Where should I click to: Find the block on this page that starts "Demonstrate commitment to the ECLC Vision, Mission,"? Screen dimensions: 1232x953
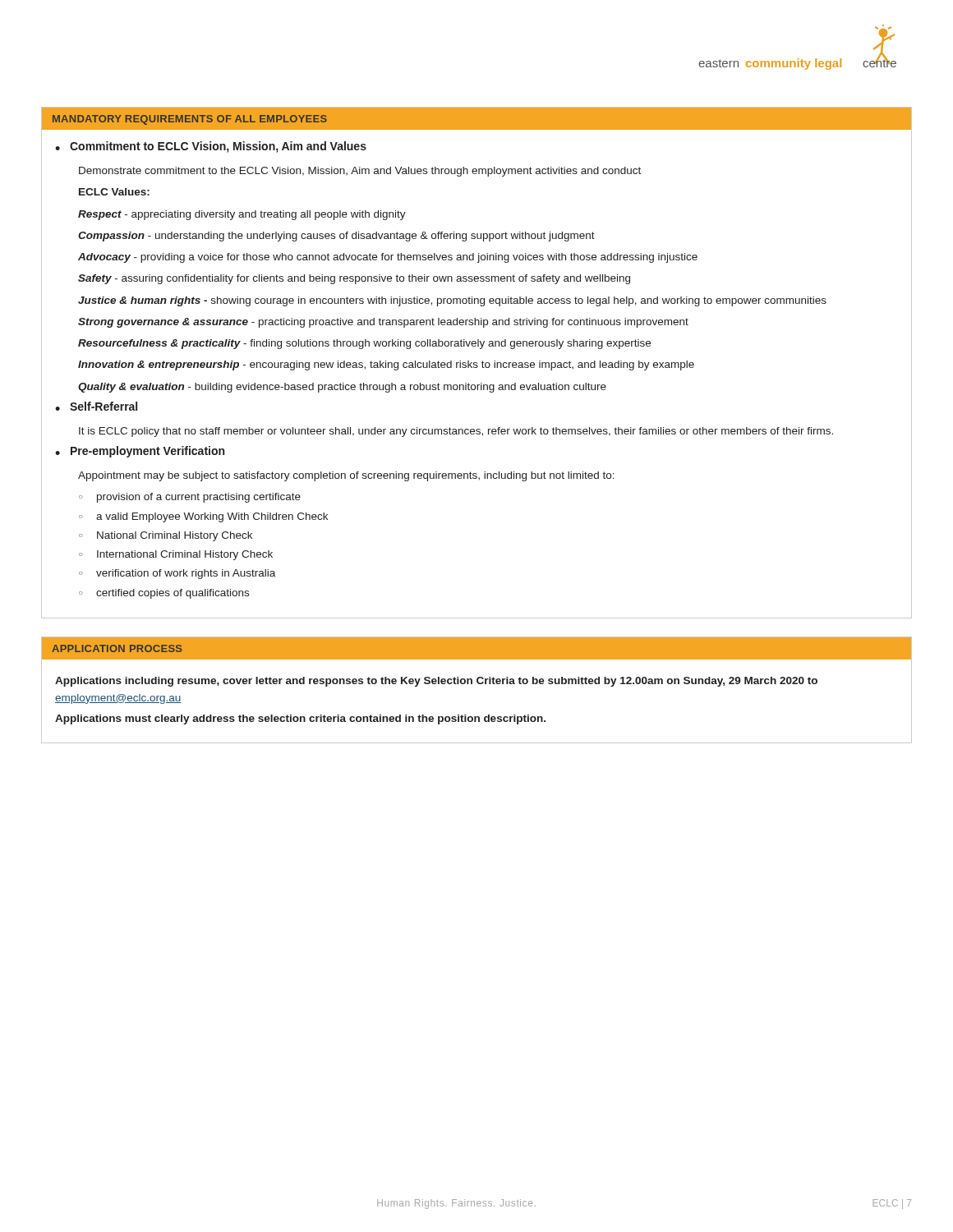(x=488, y=171)
